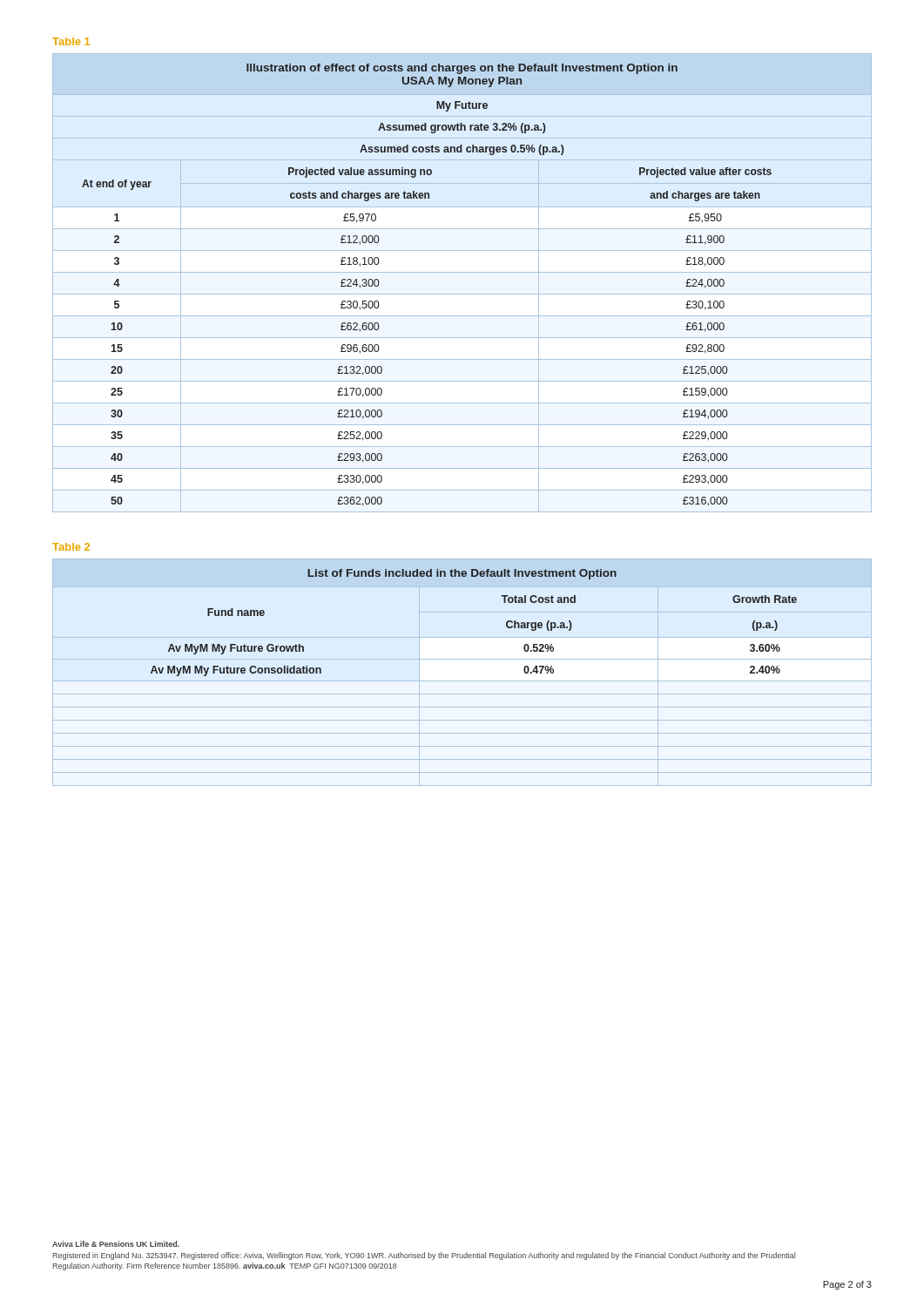Locate the table with the text "Av MyM My"
The height and width of the screenshot is (1307, 924).
coord(462,672)
